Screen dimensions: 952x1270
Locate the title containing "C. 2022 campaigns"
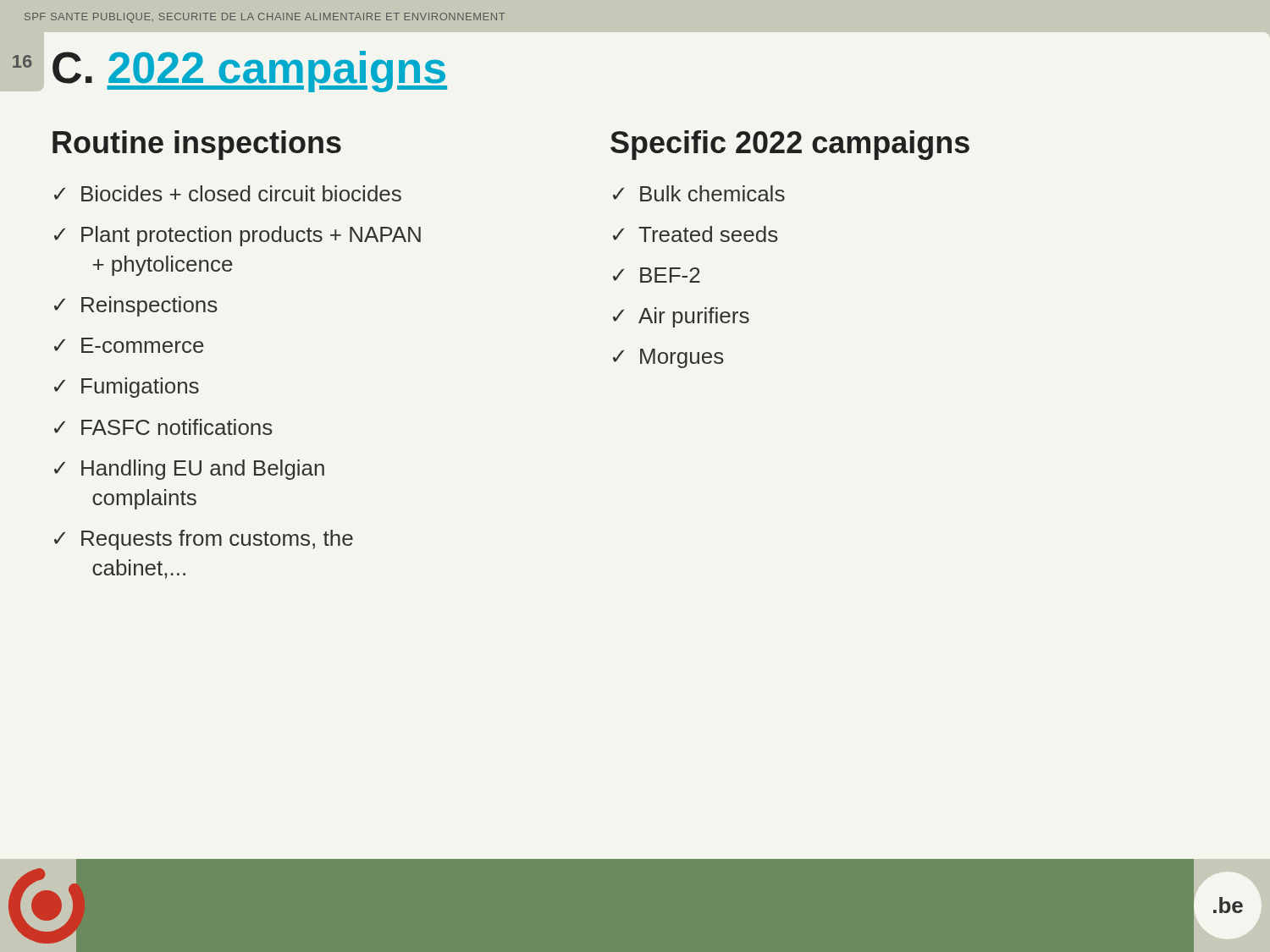pos(249,68)
